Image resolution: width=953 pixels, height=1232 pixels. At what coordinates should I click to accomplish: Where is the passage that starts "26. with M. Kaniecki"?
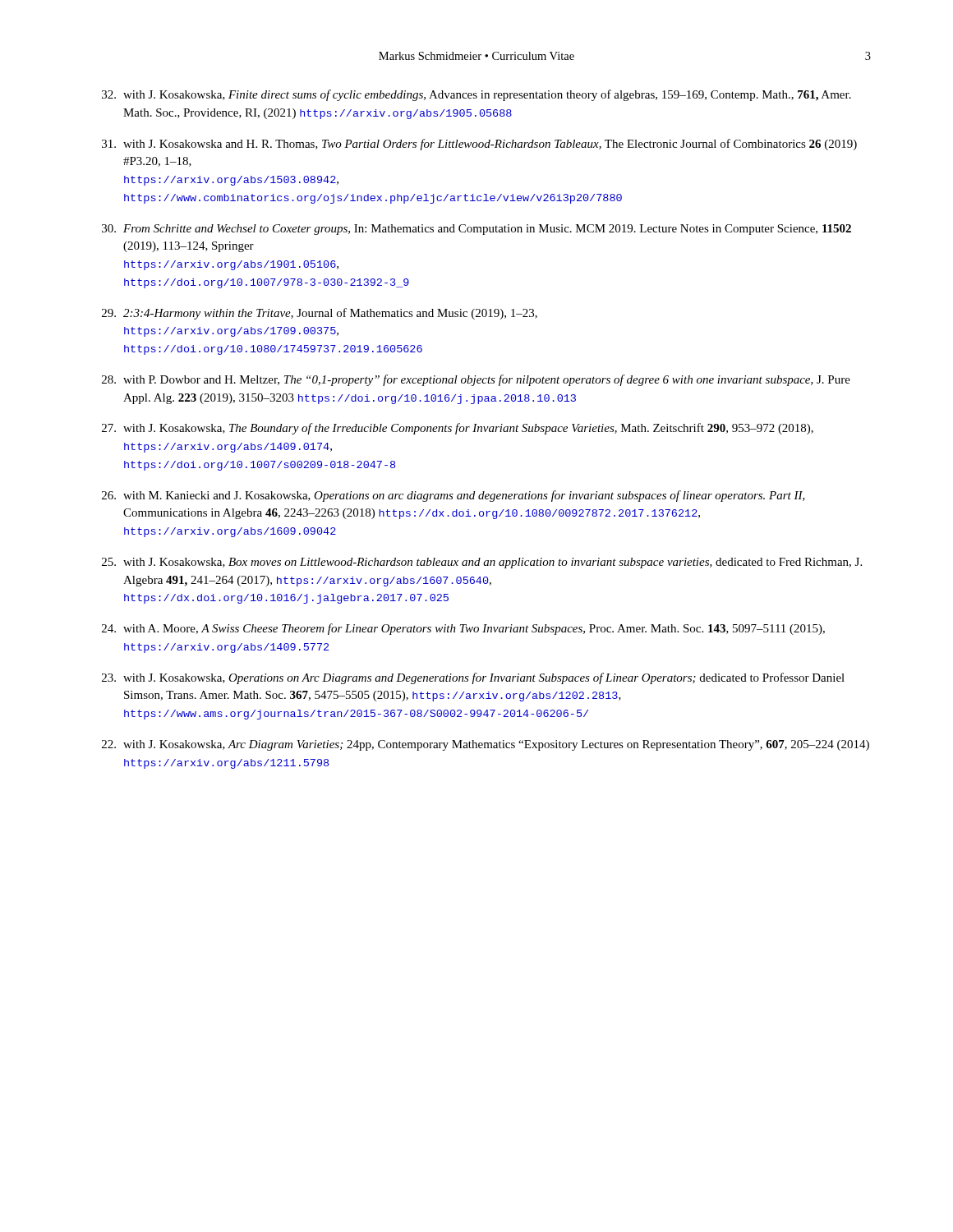point(476,513)
